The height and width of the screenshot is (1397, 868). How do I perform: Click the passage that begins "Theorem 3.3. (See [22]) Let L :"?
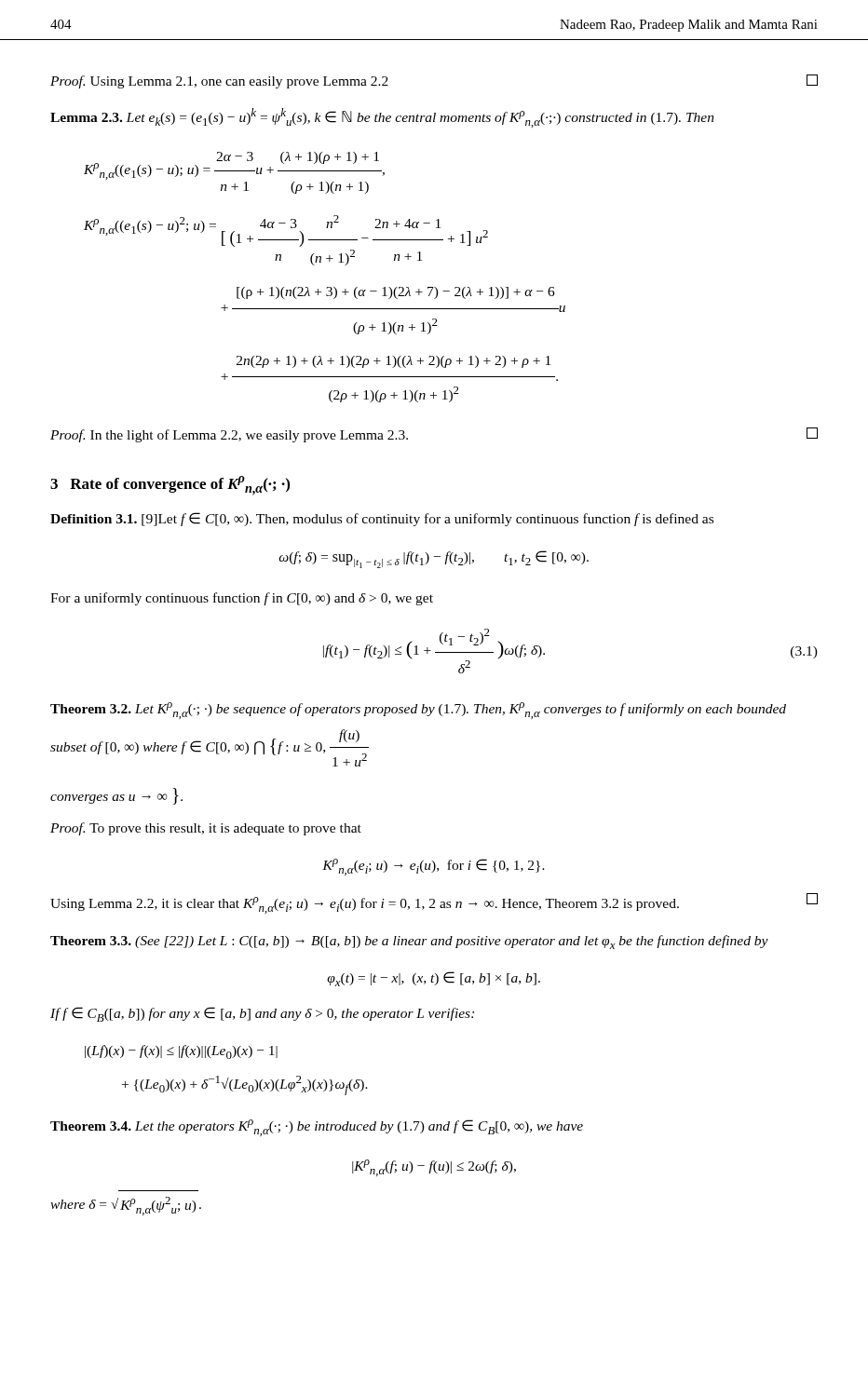point(409,942)
